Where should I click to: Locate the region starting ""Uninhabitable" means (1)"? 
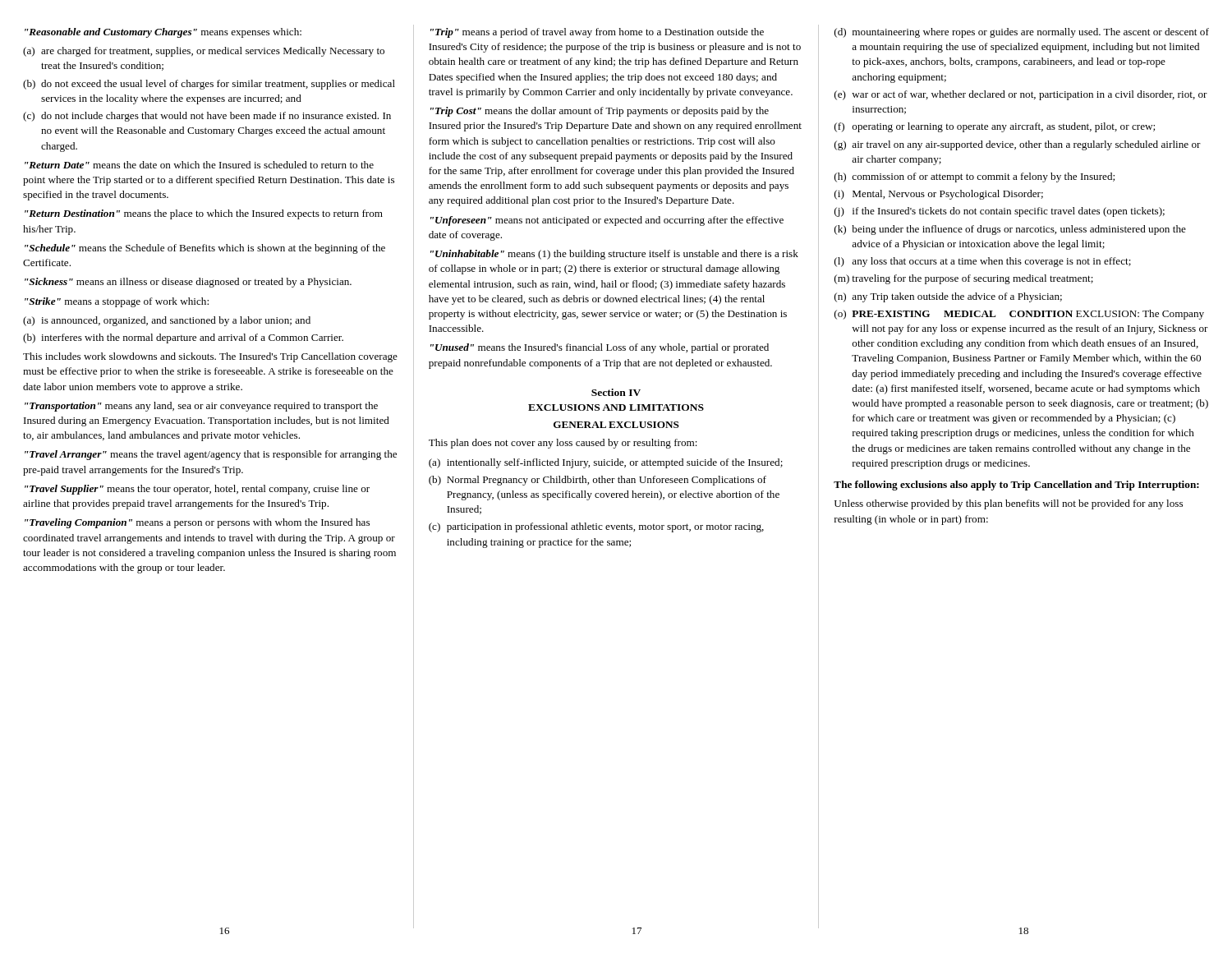click(x=616, y=291)
